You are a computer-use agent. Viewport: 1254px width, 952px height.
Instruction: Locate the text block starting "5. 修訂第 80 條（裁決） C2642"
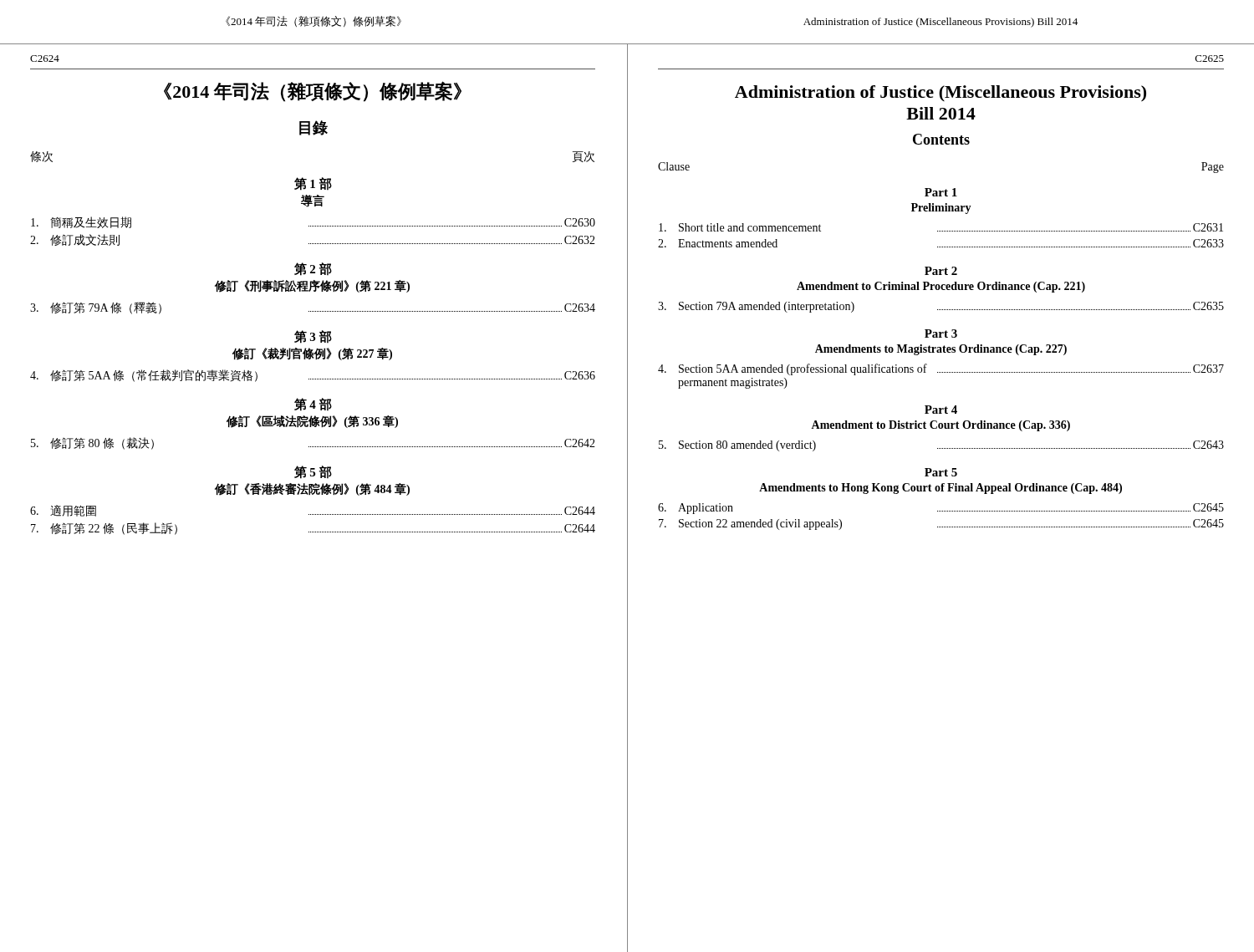coord(313,444)
